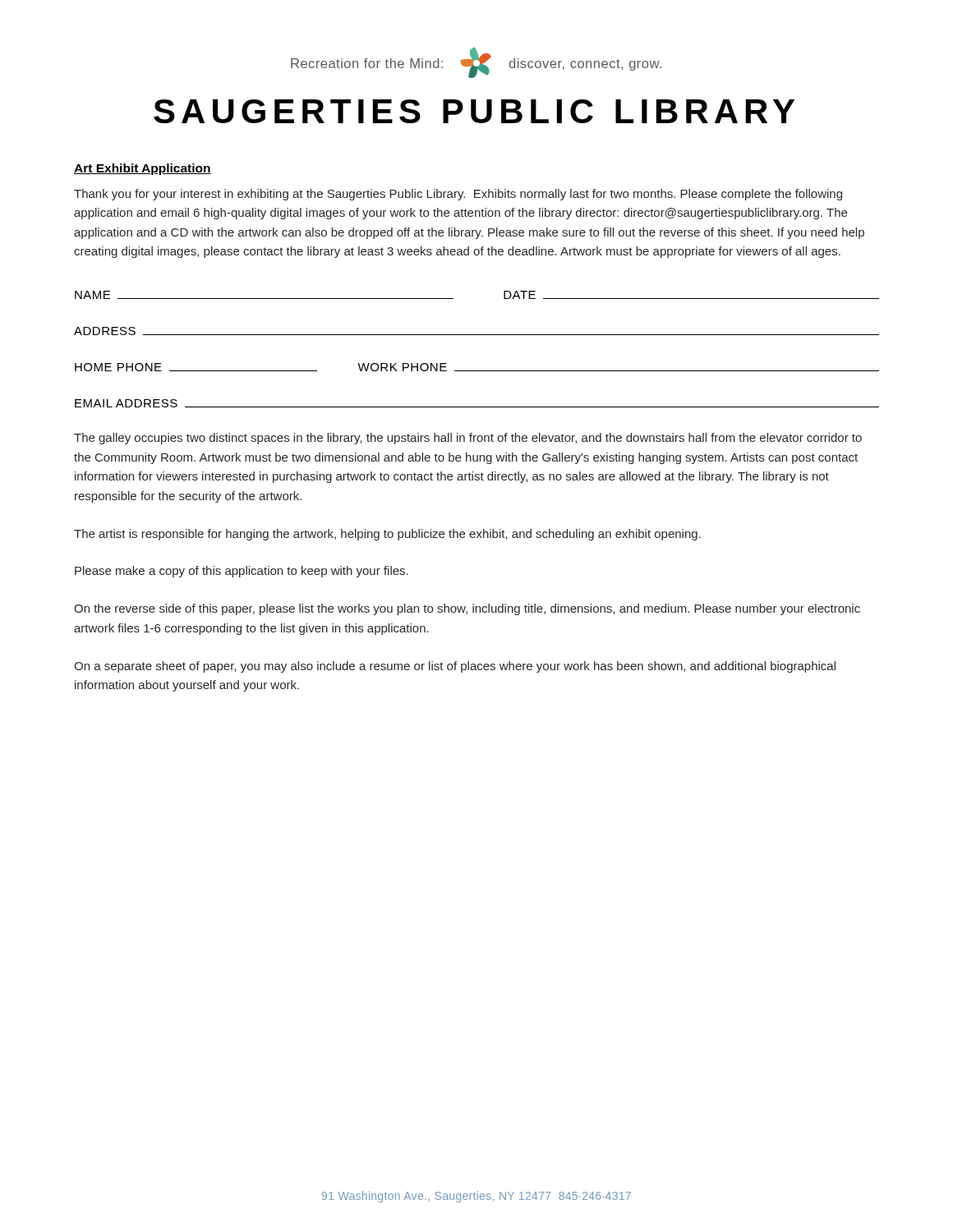This screenshot has height=1232, width=953.
Task: Navigate to the block starting "EMAIL ADDRESS"
Action: 476,401
